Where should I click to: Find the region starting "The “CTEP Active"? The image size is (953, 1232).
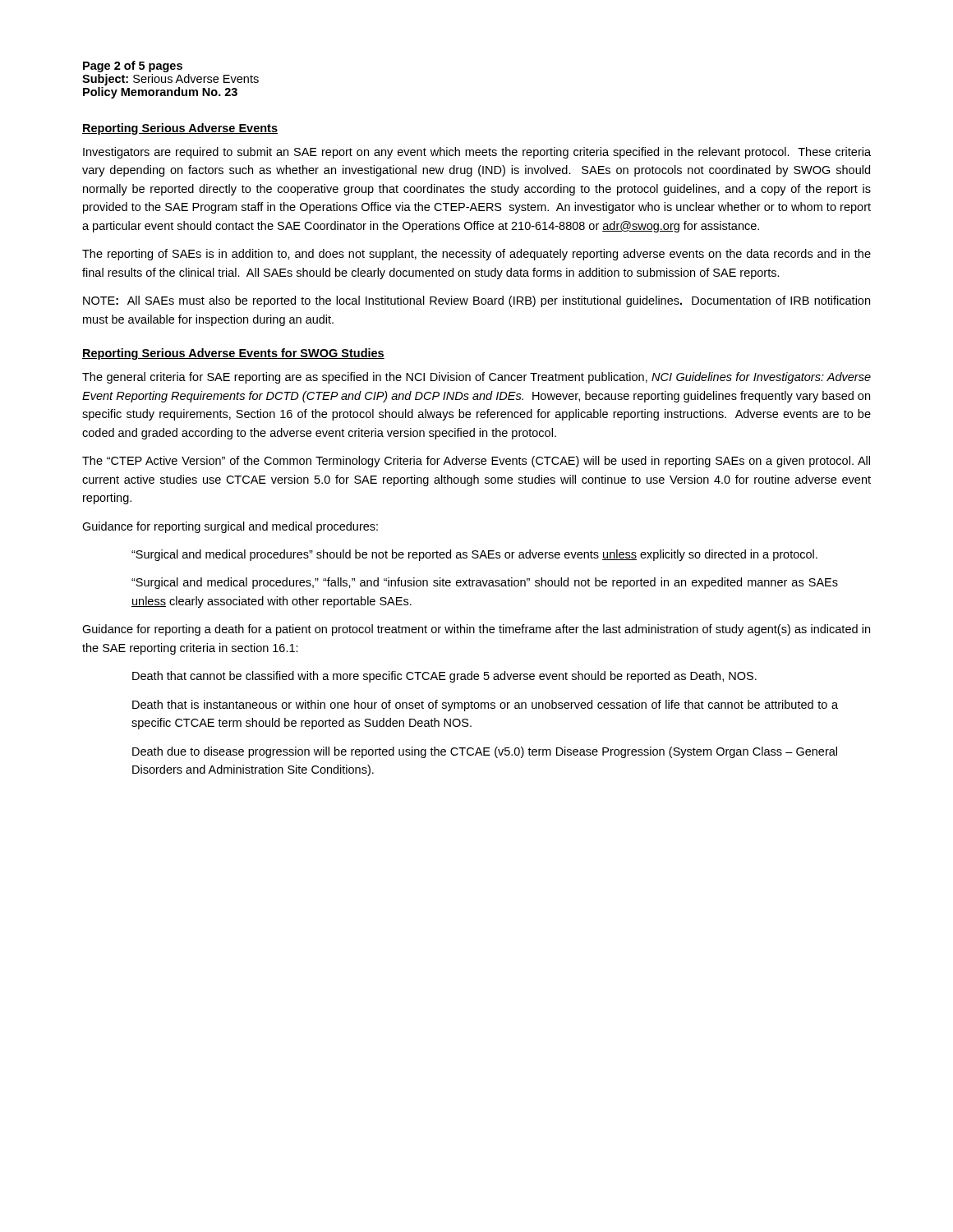click(476, 479)
